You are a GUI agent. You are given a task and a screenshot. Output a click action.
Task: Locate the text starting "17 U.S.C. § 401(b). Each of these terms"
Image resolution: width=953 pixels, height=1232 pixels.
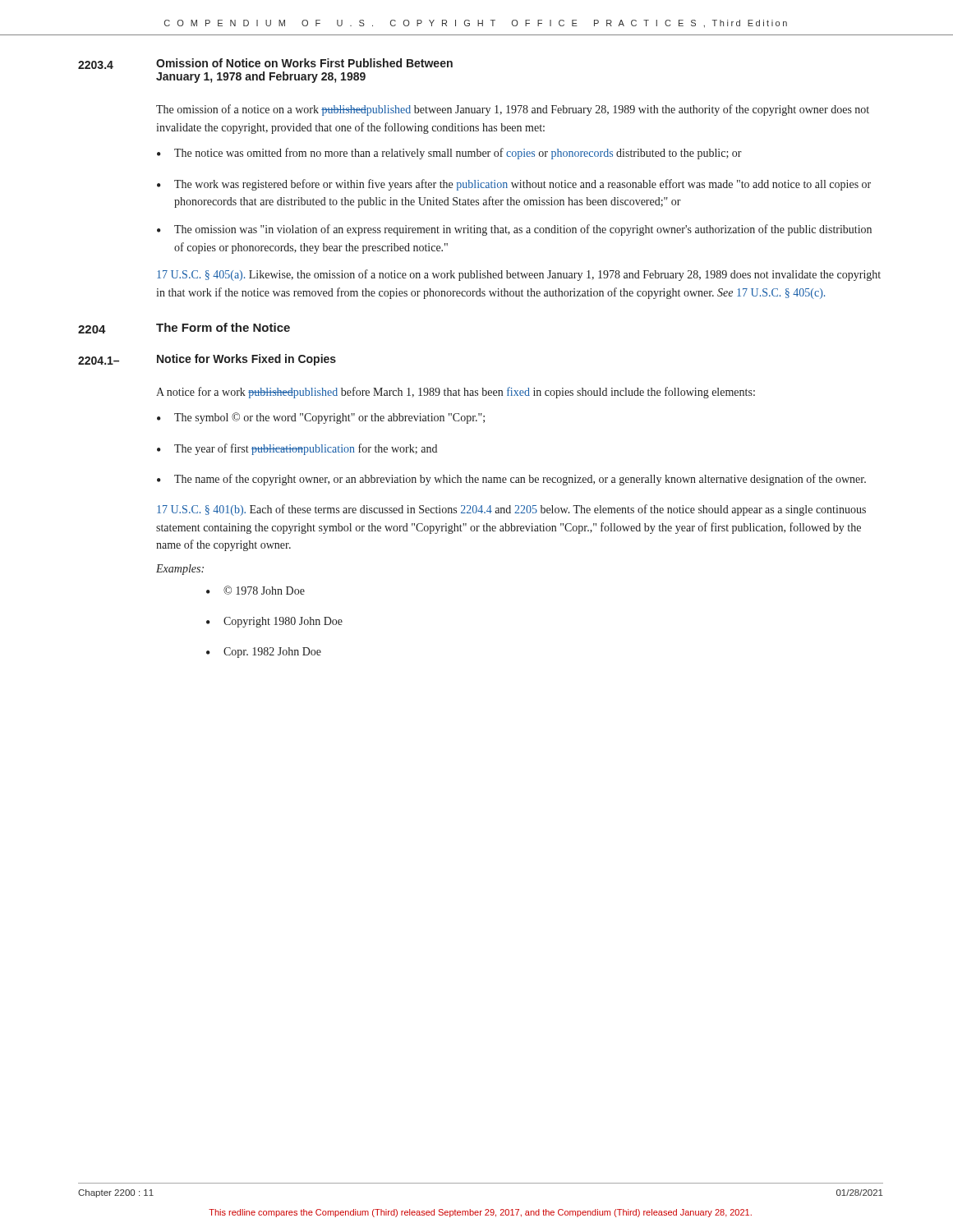511,527
